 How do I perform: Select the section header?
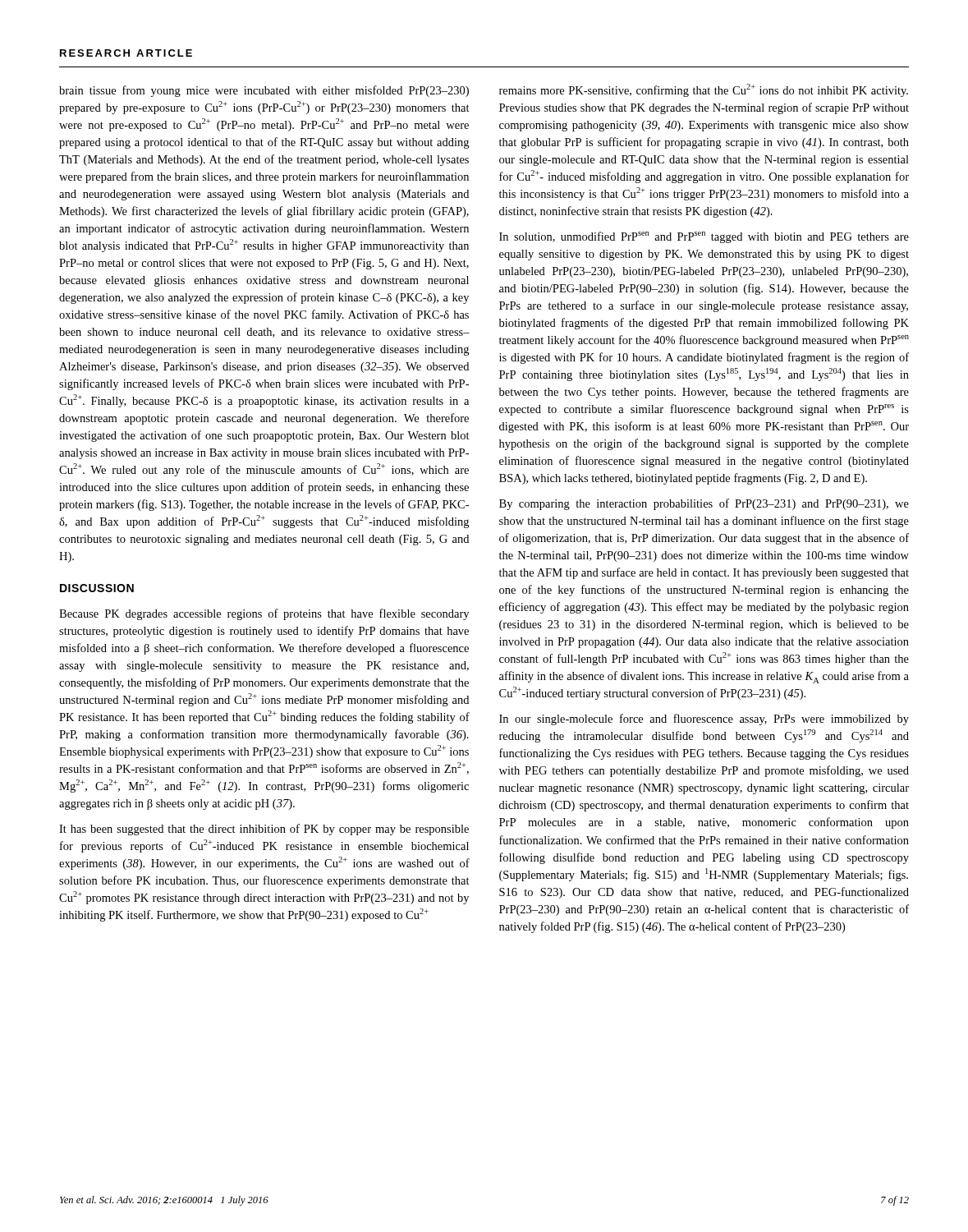tap(97, 588)
